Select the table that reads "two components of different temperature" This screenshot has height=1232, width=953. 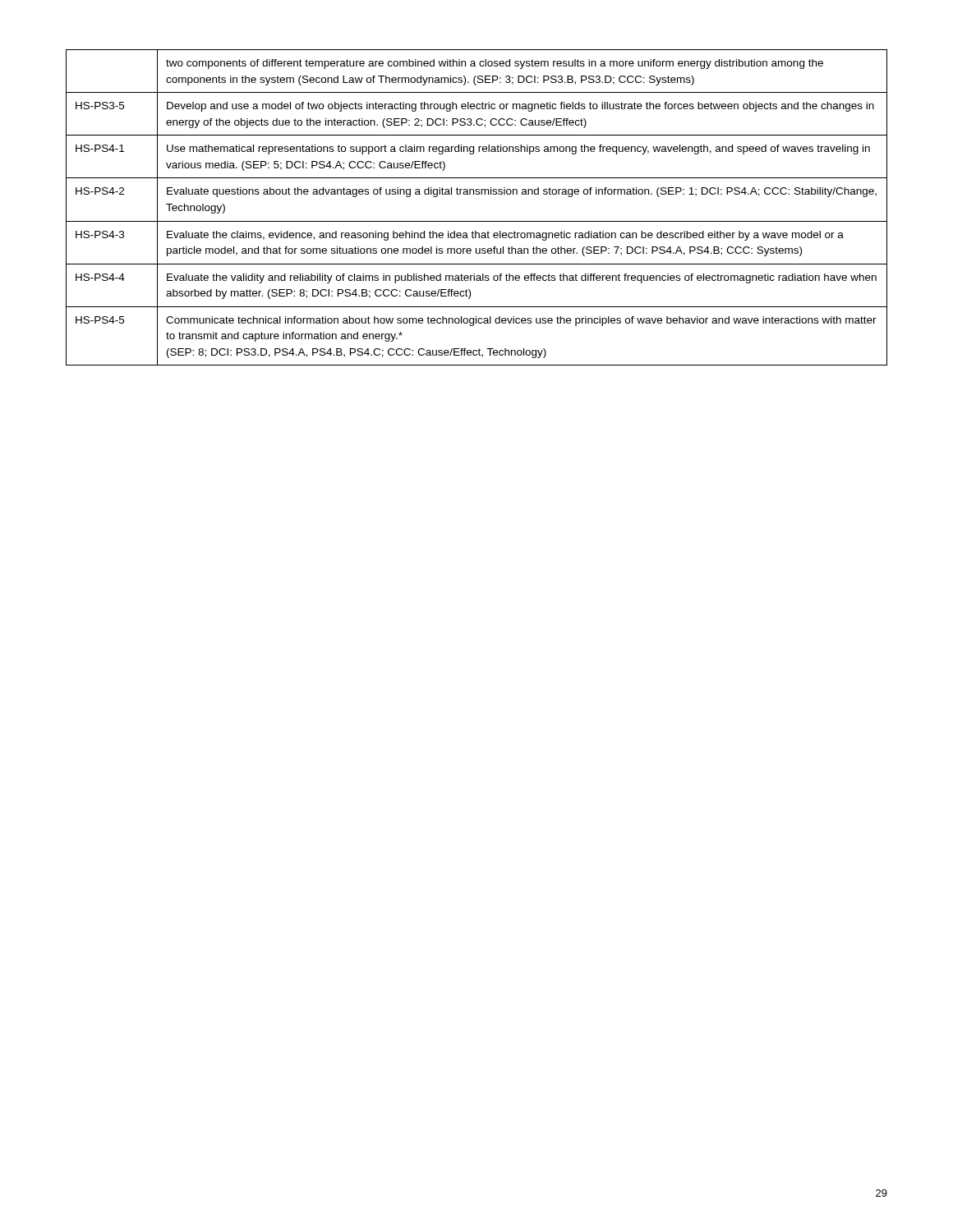point(476,208)
